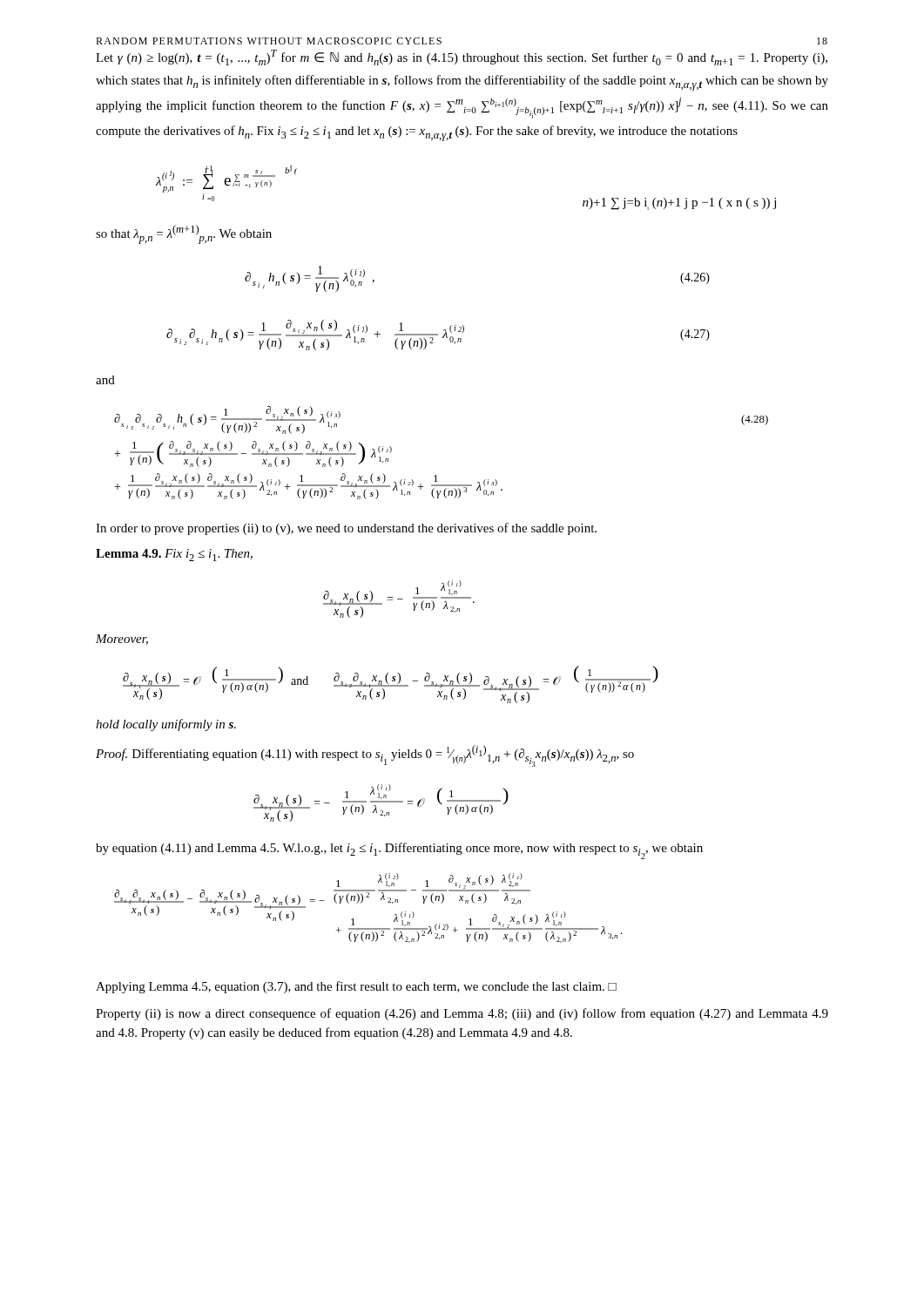Click the passage that begins "Applying Lemma 4.5,"

pyautogui.click(x=356, y=987)
